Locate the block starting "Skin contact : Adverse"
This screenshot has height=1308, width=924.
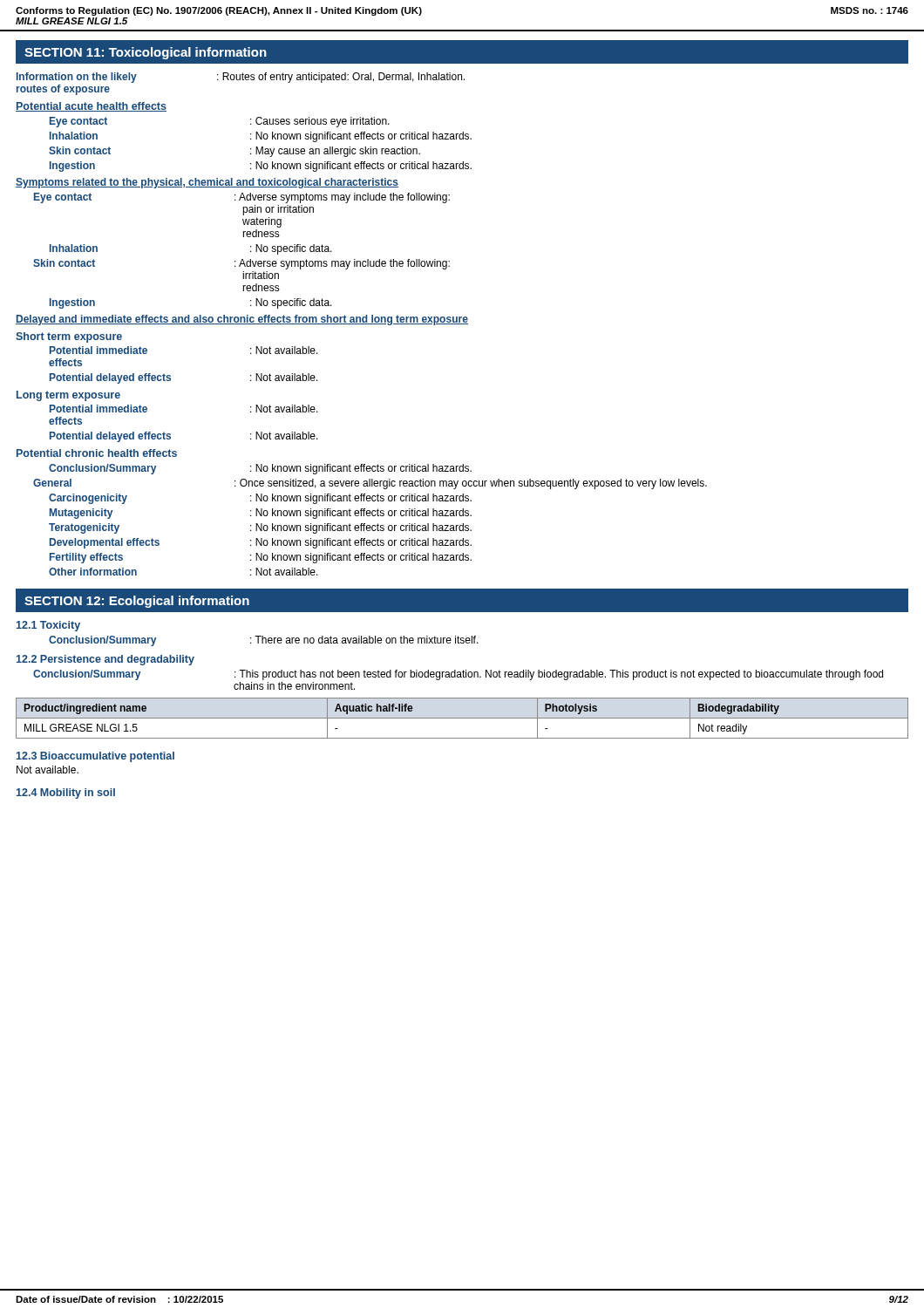point(241,264)
